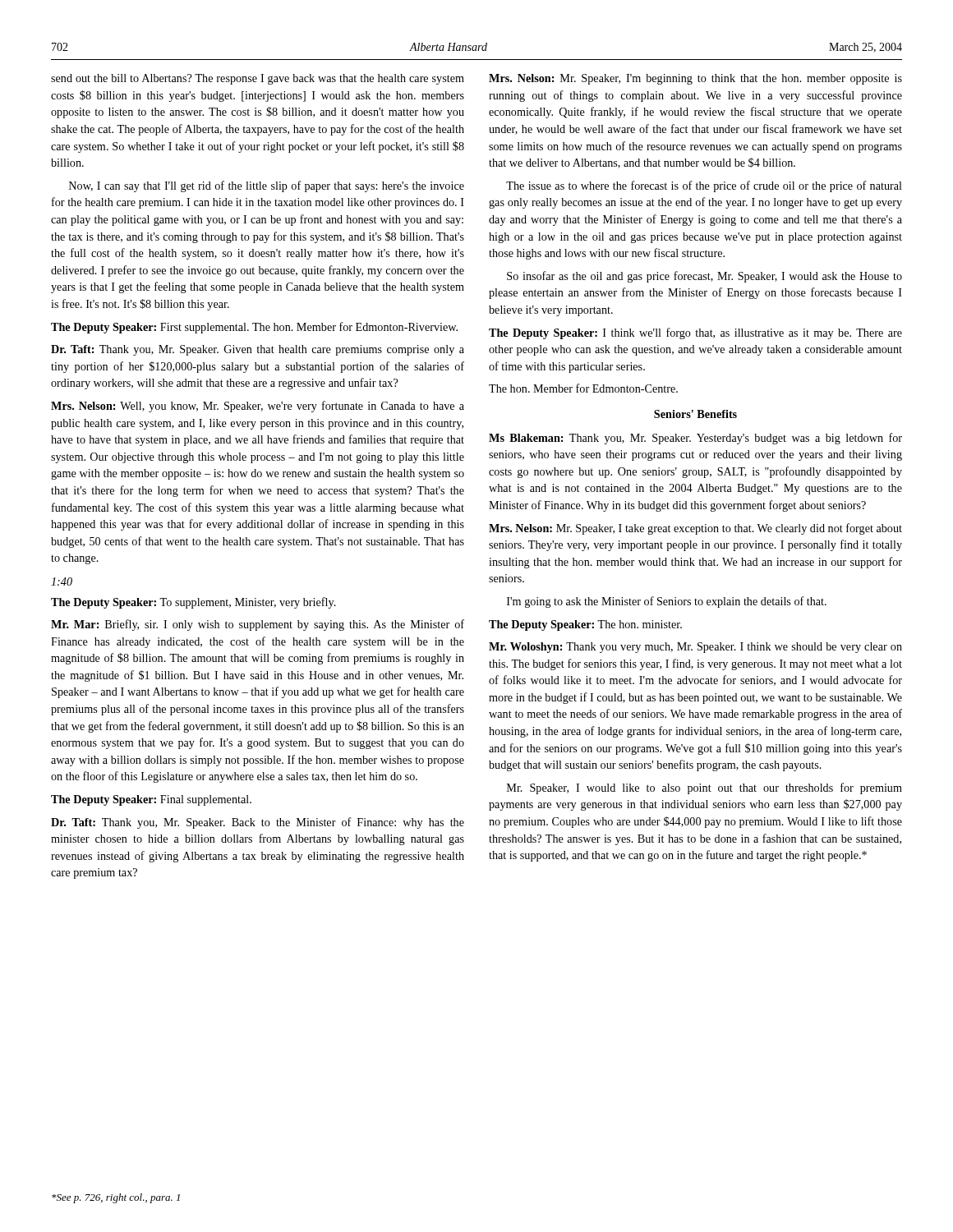Image resolution: width=953 pixels, height=1232 pixels.
Task: Find the text that reads "The Deputy Speaker: Final supplemental."
Action: click(258, 799)
